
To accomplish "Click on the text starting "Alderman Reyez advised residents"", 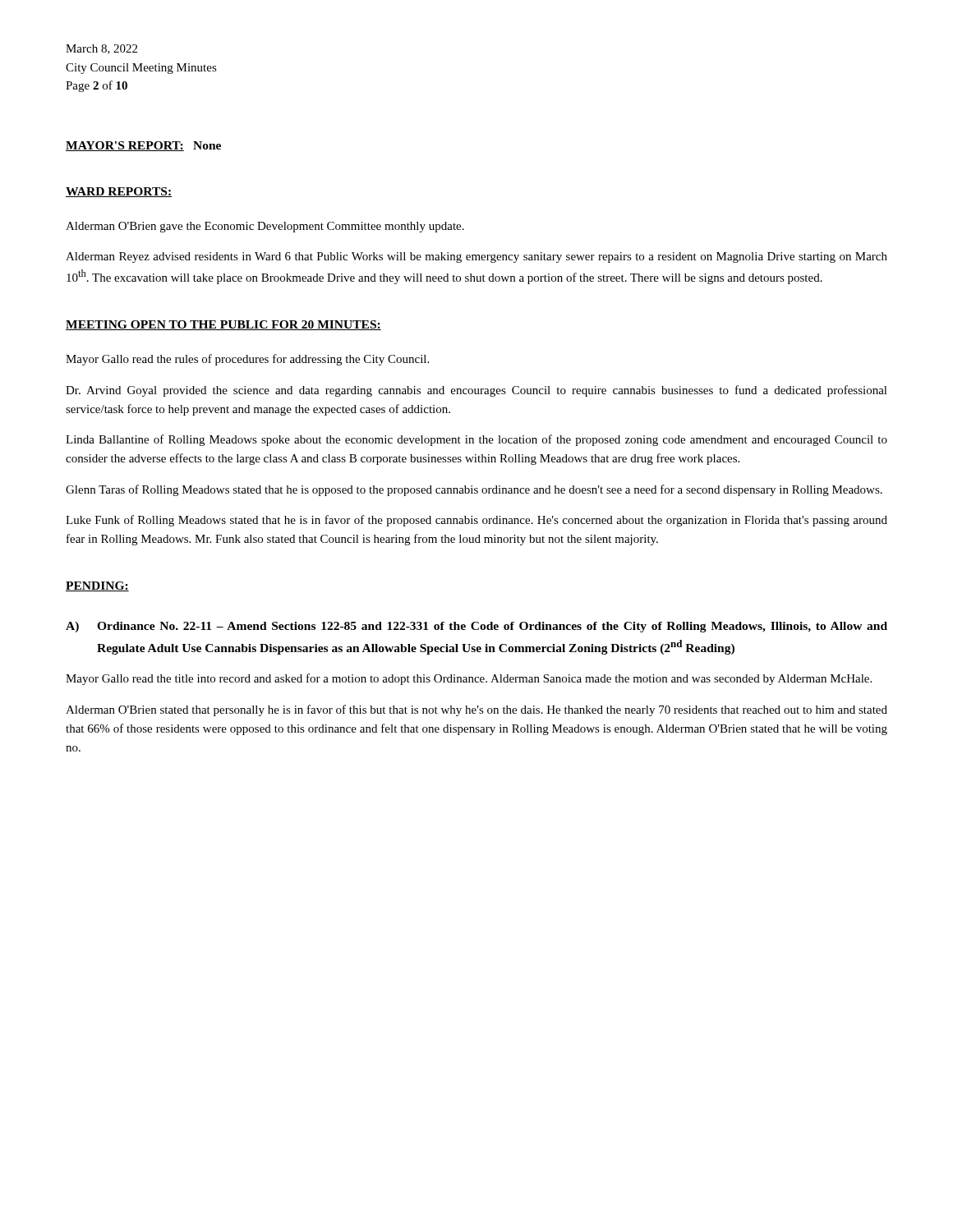I will 476,267.
